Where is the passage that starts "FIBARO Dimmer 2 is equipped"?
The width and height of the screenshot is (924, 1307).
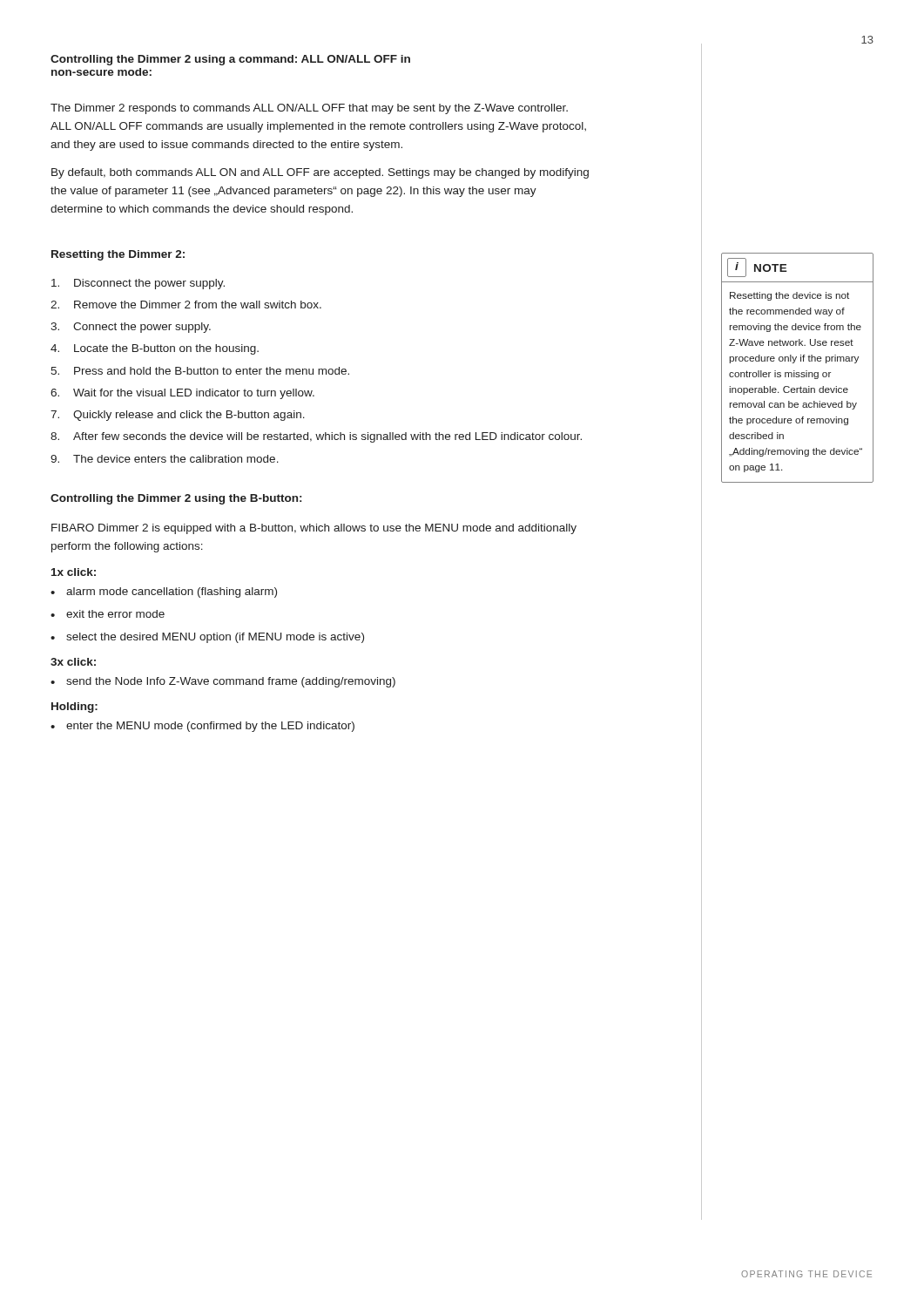click(314, 537)
